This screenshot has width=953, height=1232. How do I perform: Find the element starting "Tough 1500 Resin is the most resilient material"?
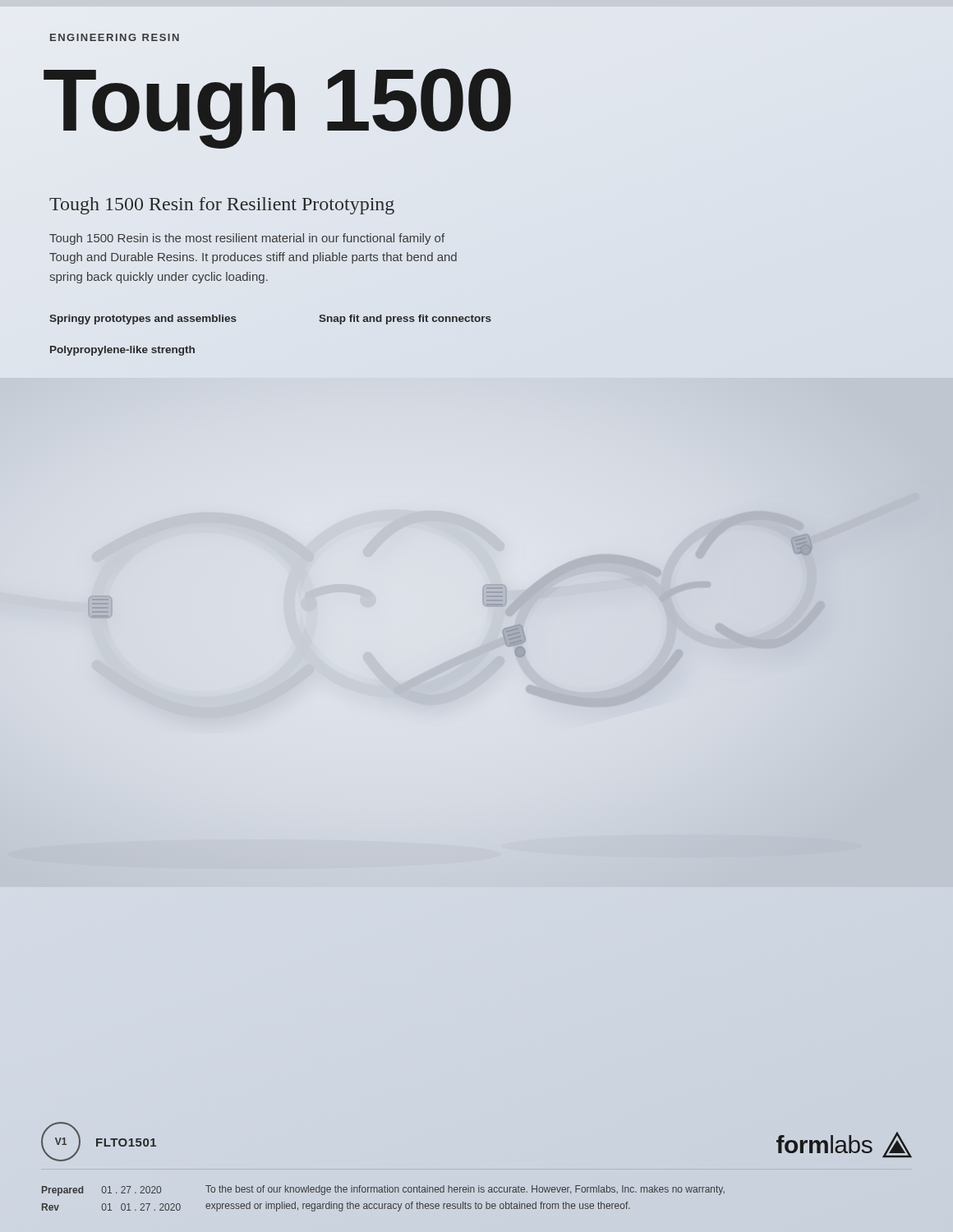click(253, 257)
